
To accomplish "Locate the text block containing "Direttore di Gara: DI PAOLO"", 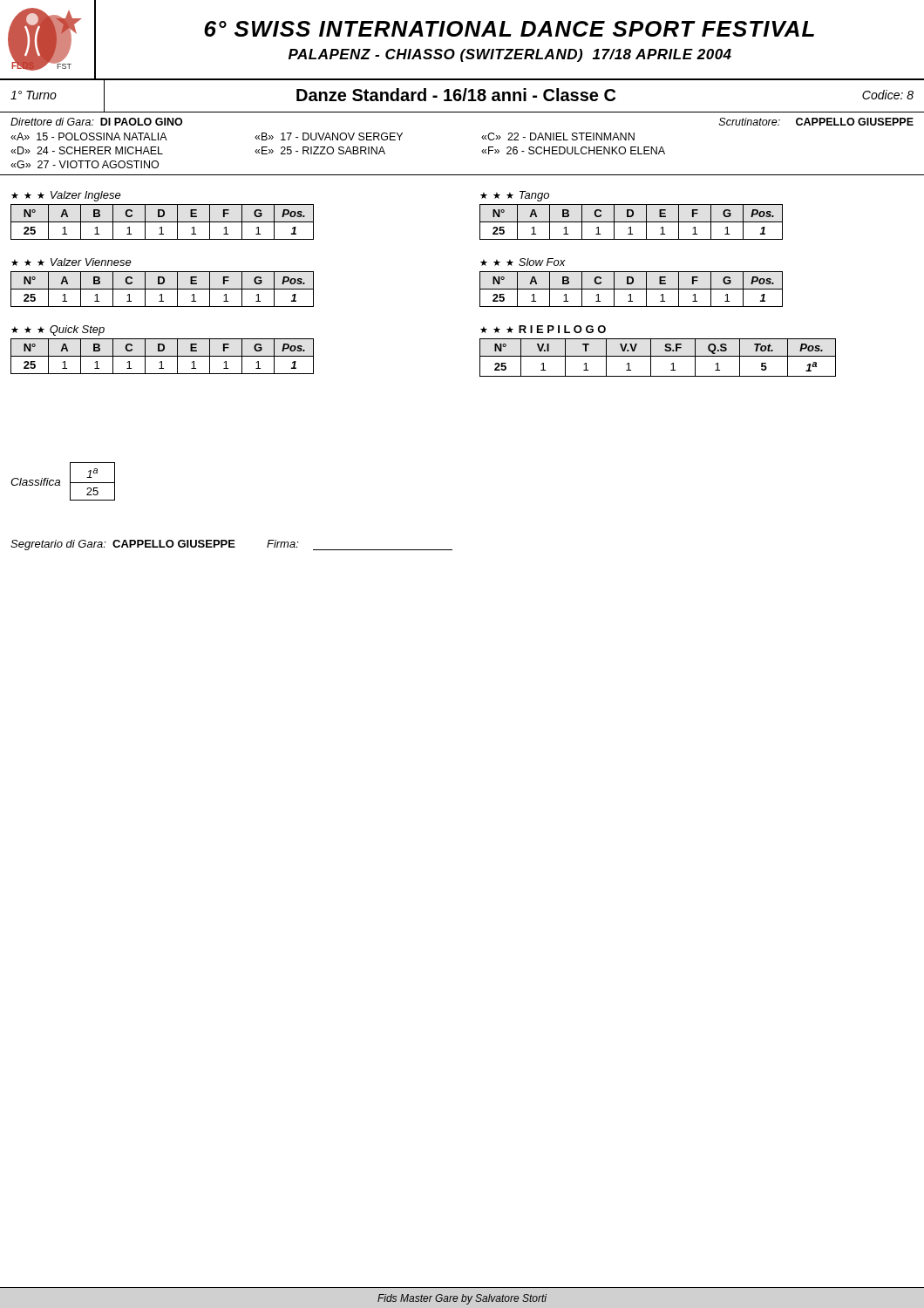I will pos(93,121).
